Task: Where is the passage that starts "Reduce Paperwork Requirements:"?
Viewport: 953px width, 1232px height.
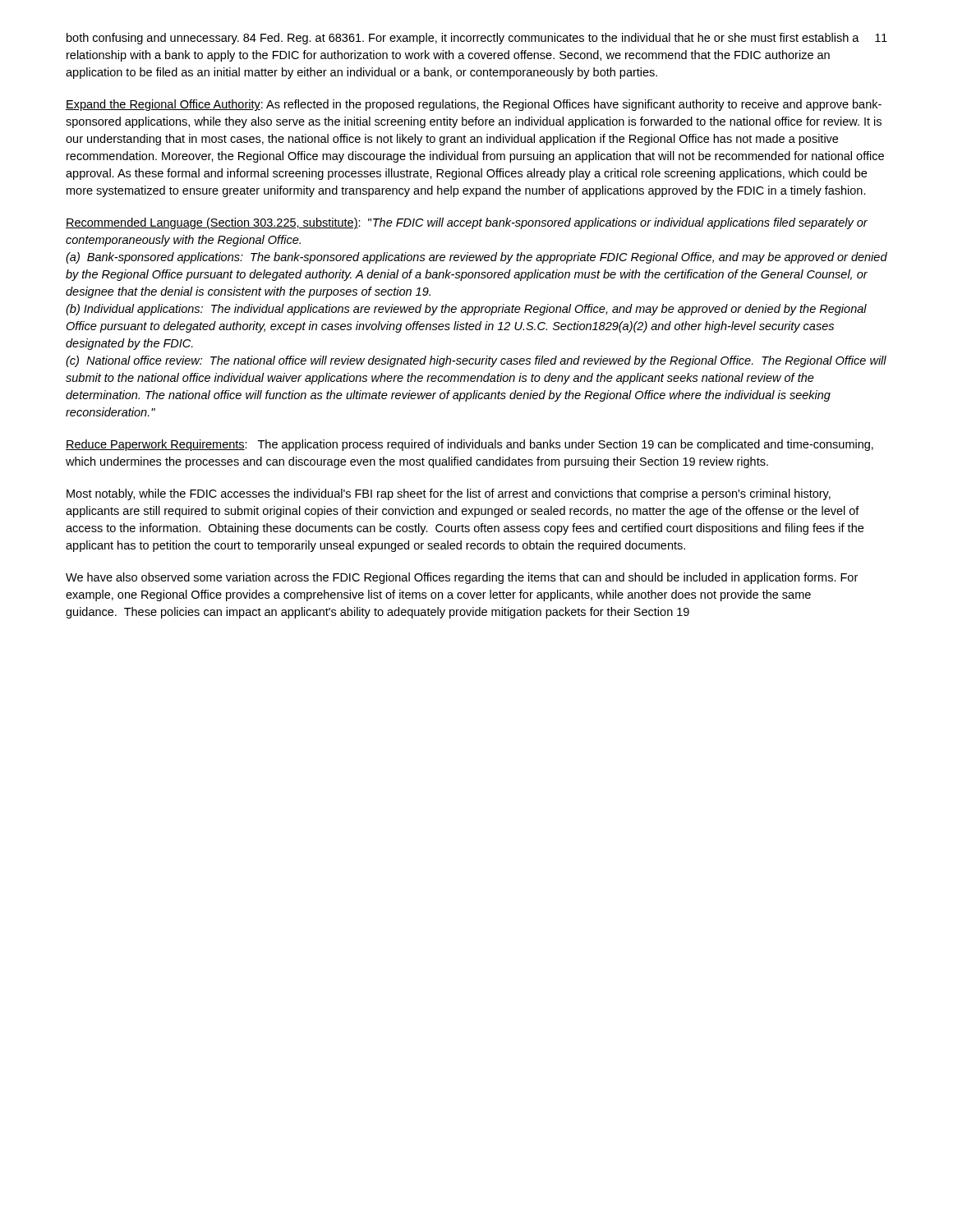Action: click(x=470, y=453)
